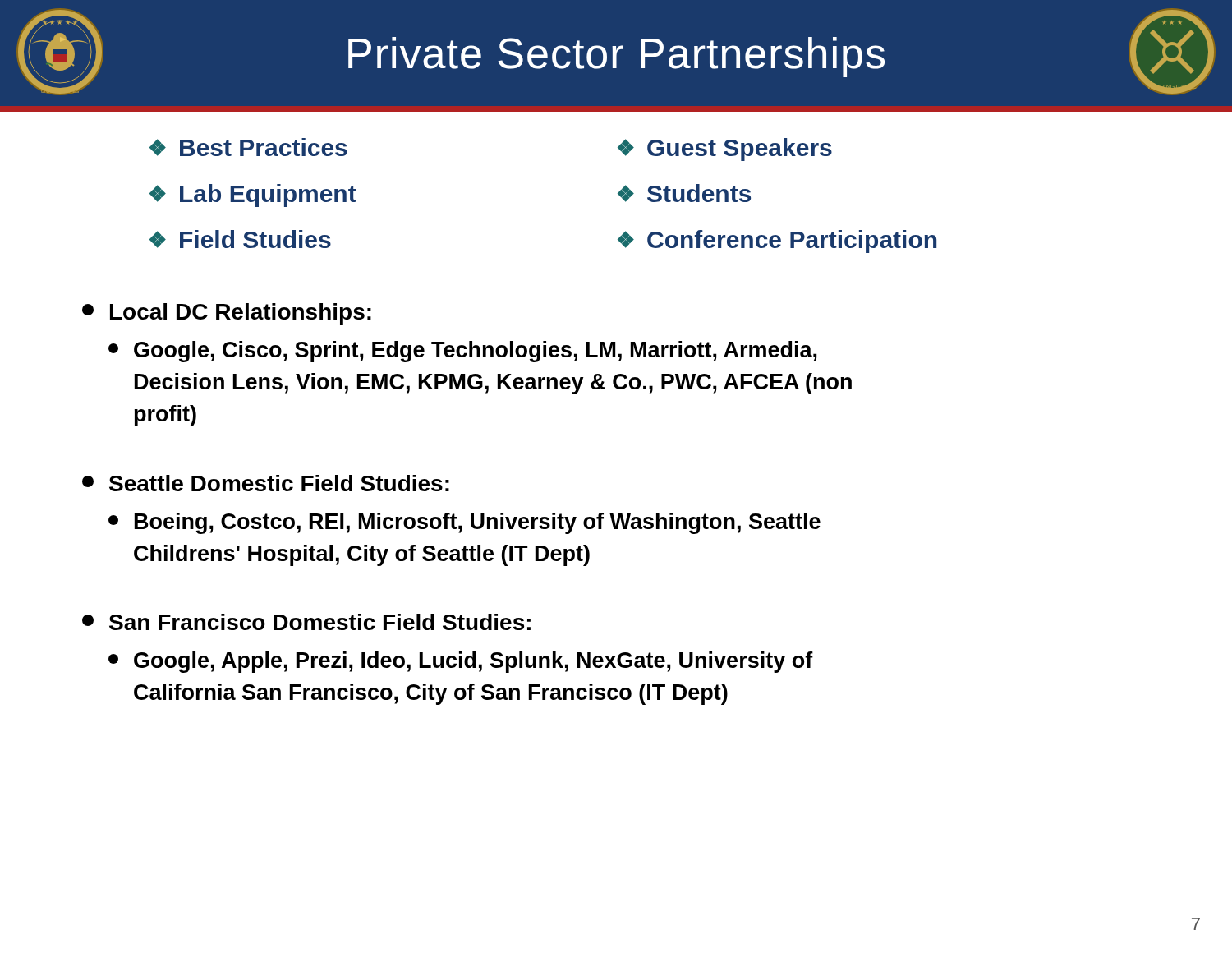Select the list item containing "Seattle Domestic Field Studies:"
Viewport: 1232px width, 953px height.
coord(280,483)
